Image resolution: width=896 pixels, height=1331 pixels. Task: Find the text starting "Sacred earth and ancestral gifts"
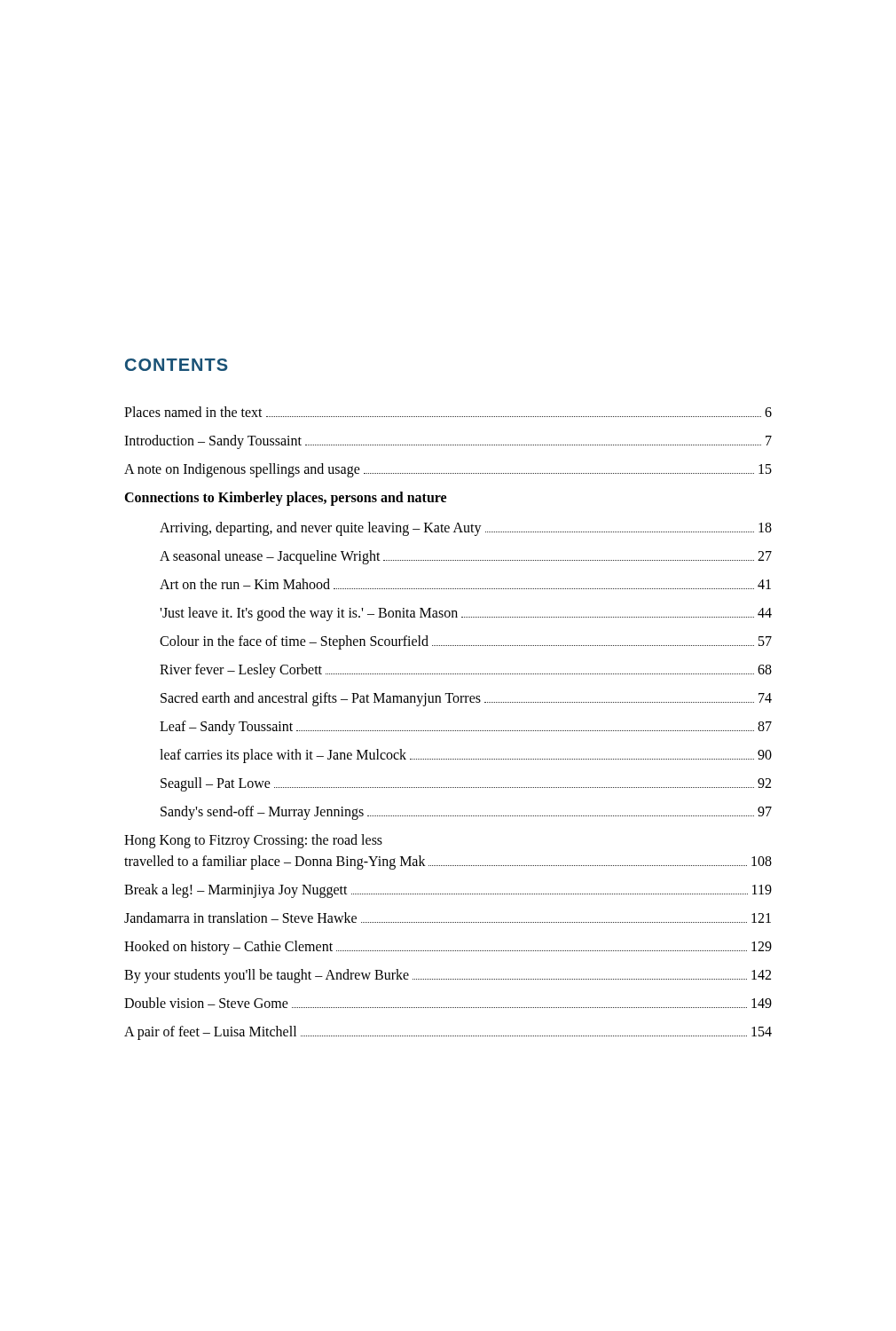point(466,698)
